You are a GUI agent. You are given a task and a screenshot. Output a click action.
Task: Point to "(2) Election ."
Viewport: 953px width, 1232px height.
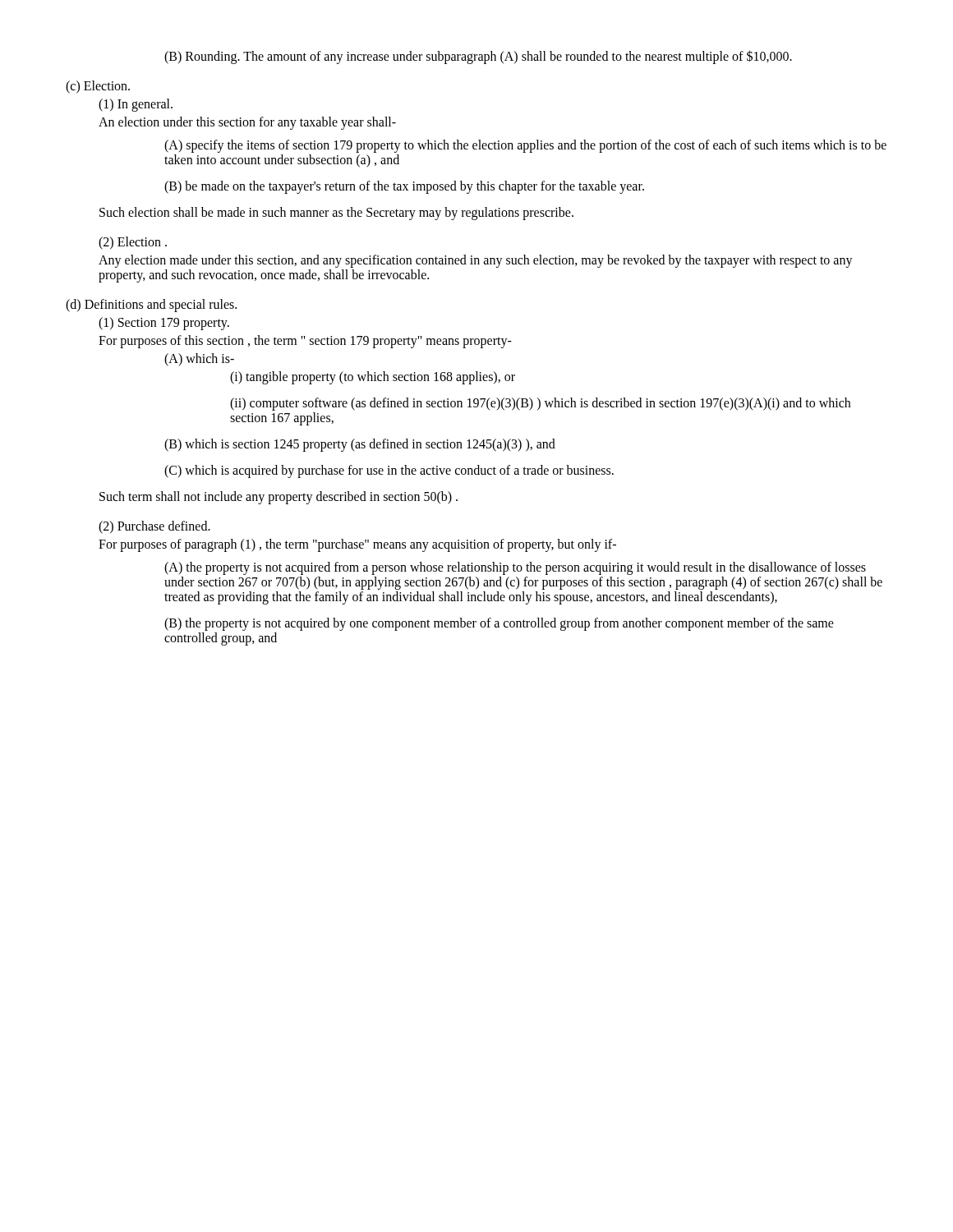click(133, 242)
